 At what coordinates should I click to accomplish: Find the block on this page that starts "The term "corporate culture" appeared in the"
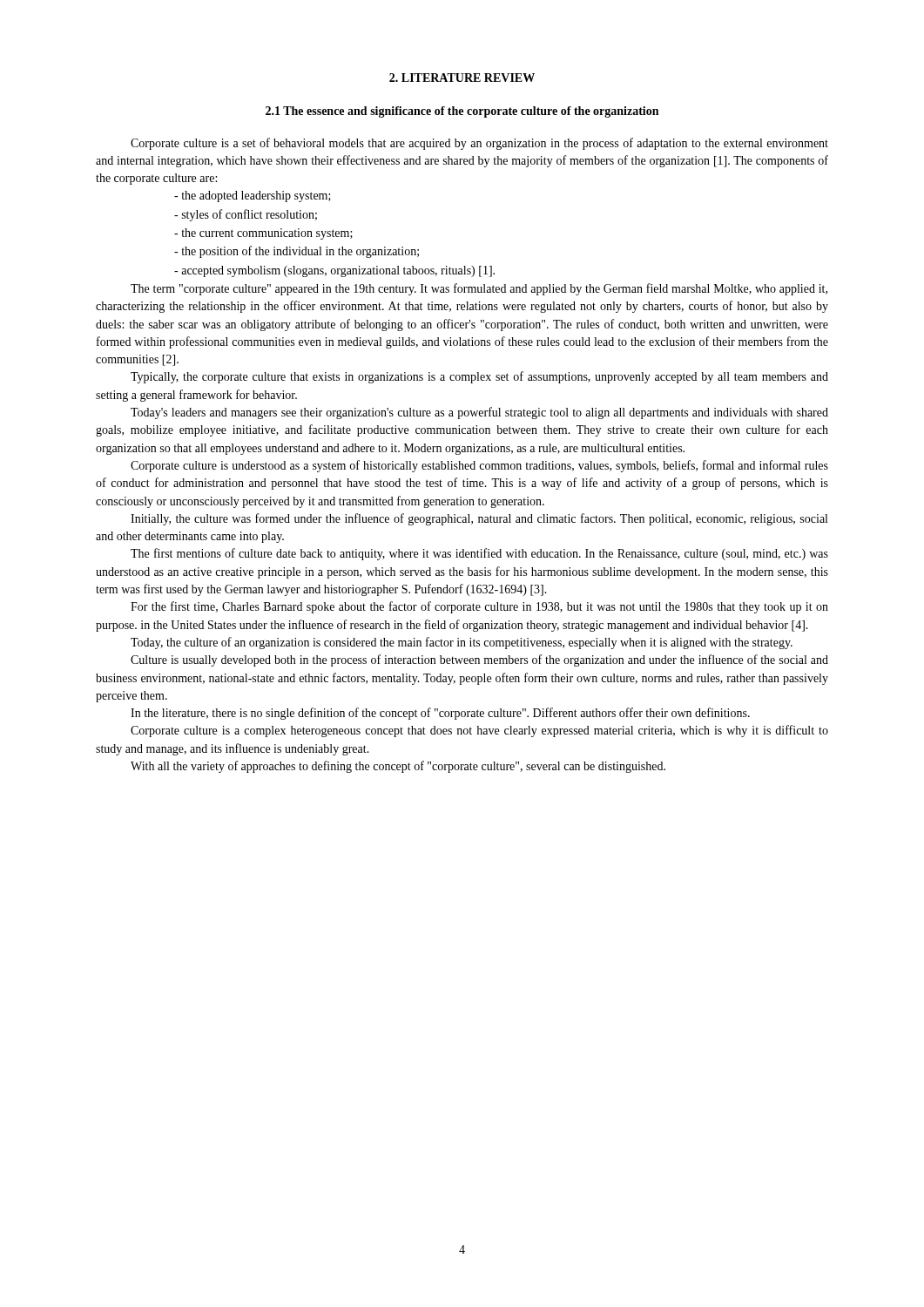click(x=462, y=324)
